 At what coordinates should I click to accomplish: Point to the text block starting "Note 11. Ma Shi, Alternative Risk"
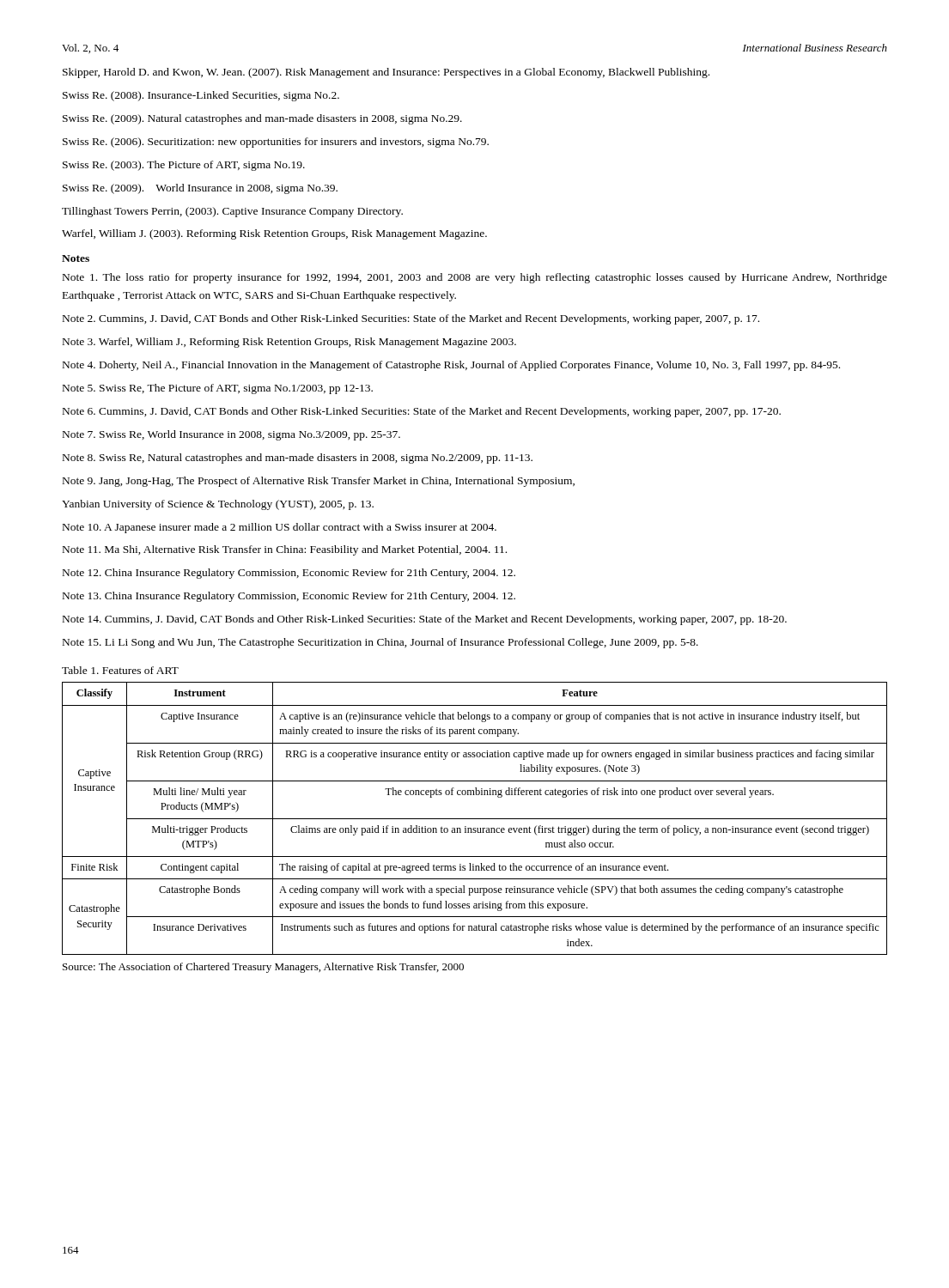click(285, 549)
